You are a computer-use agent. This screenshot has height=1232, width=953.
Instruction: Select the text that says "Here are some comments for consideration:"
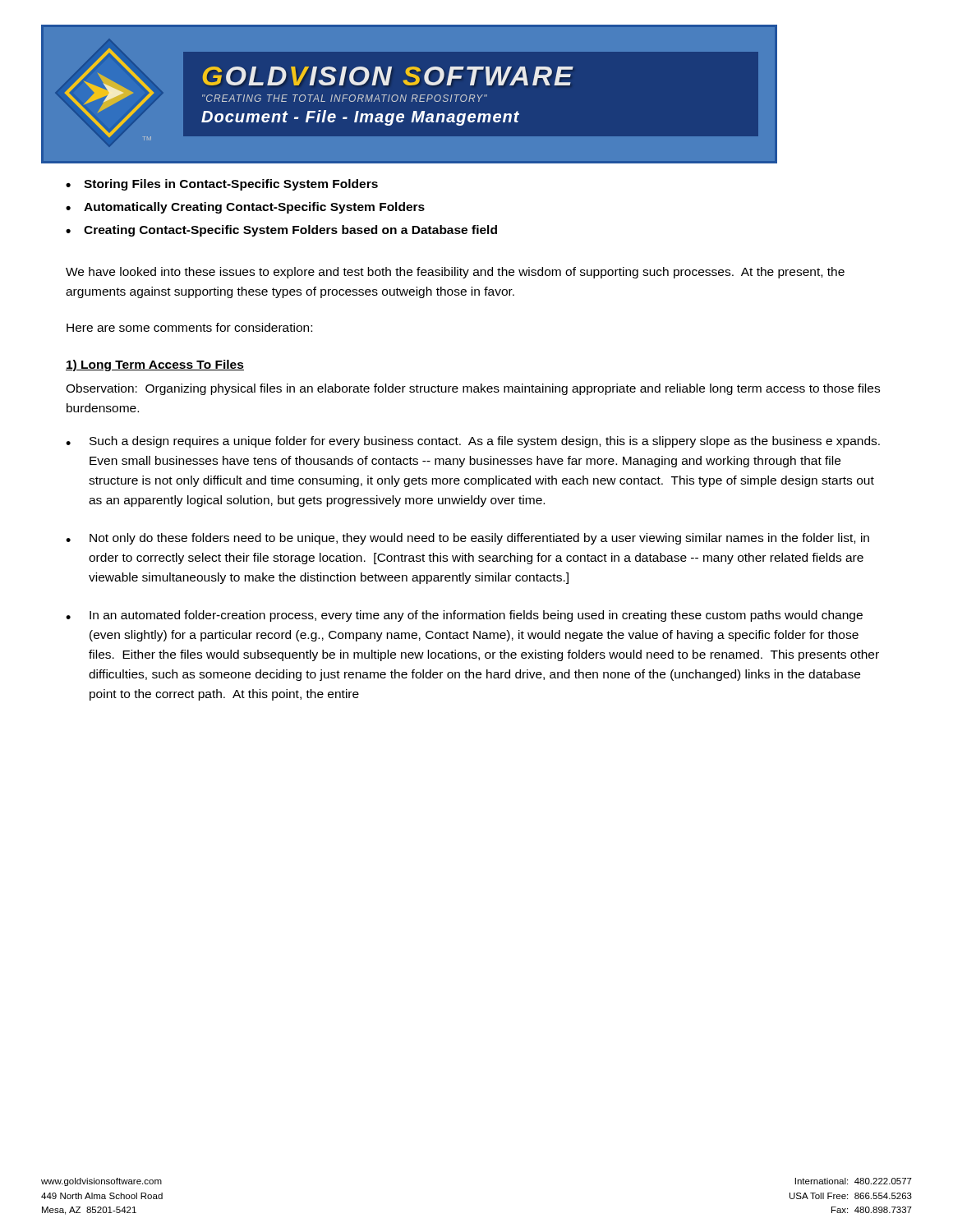coord(190,327)
